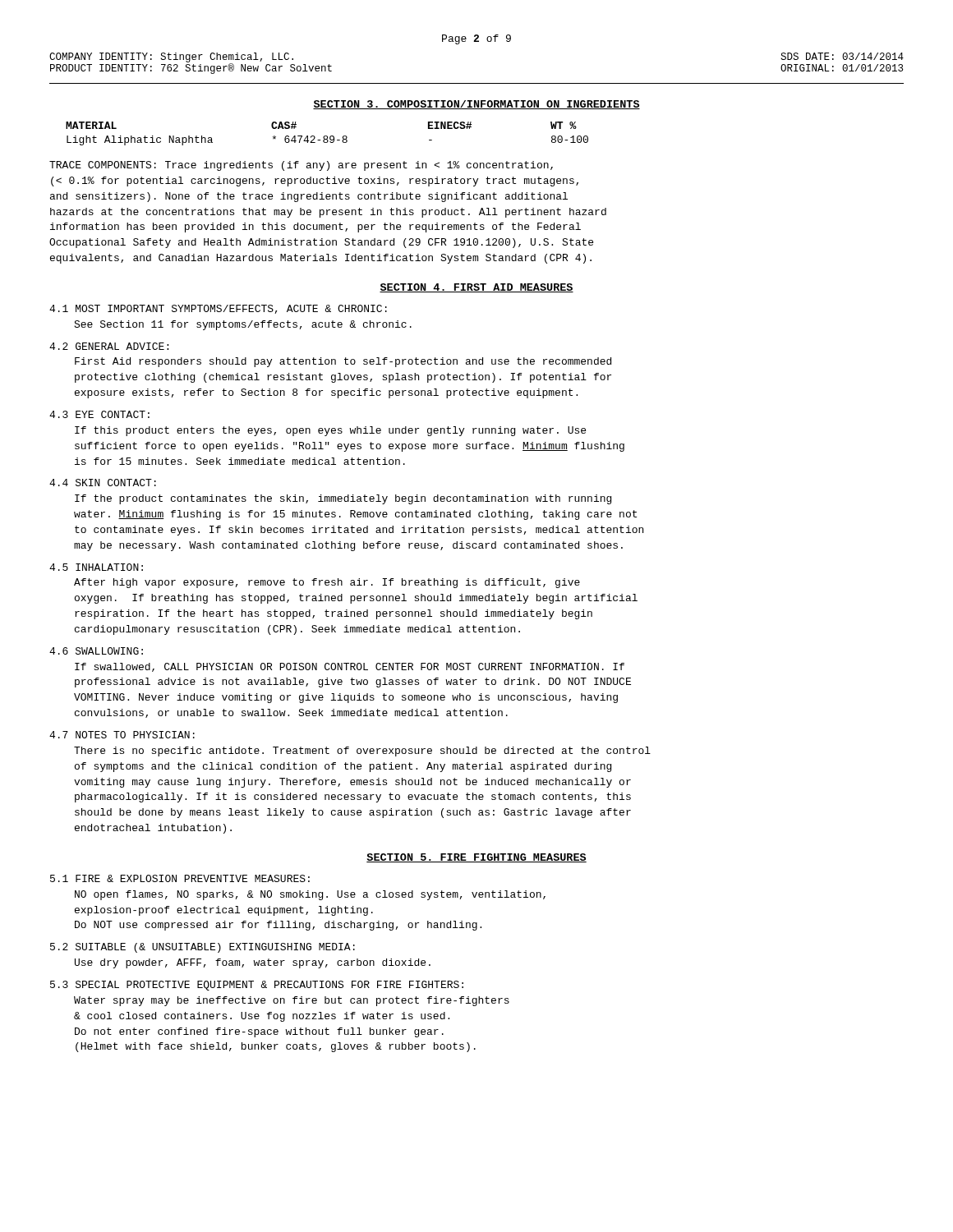This screenshot has height=1232, width=953.
Task: Select the element starting "SECTION 5. FIRE FIGHTING MEASURES"
Action: [476, 858]
